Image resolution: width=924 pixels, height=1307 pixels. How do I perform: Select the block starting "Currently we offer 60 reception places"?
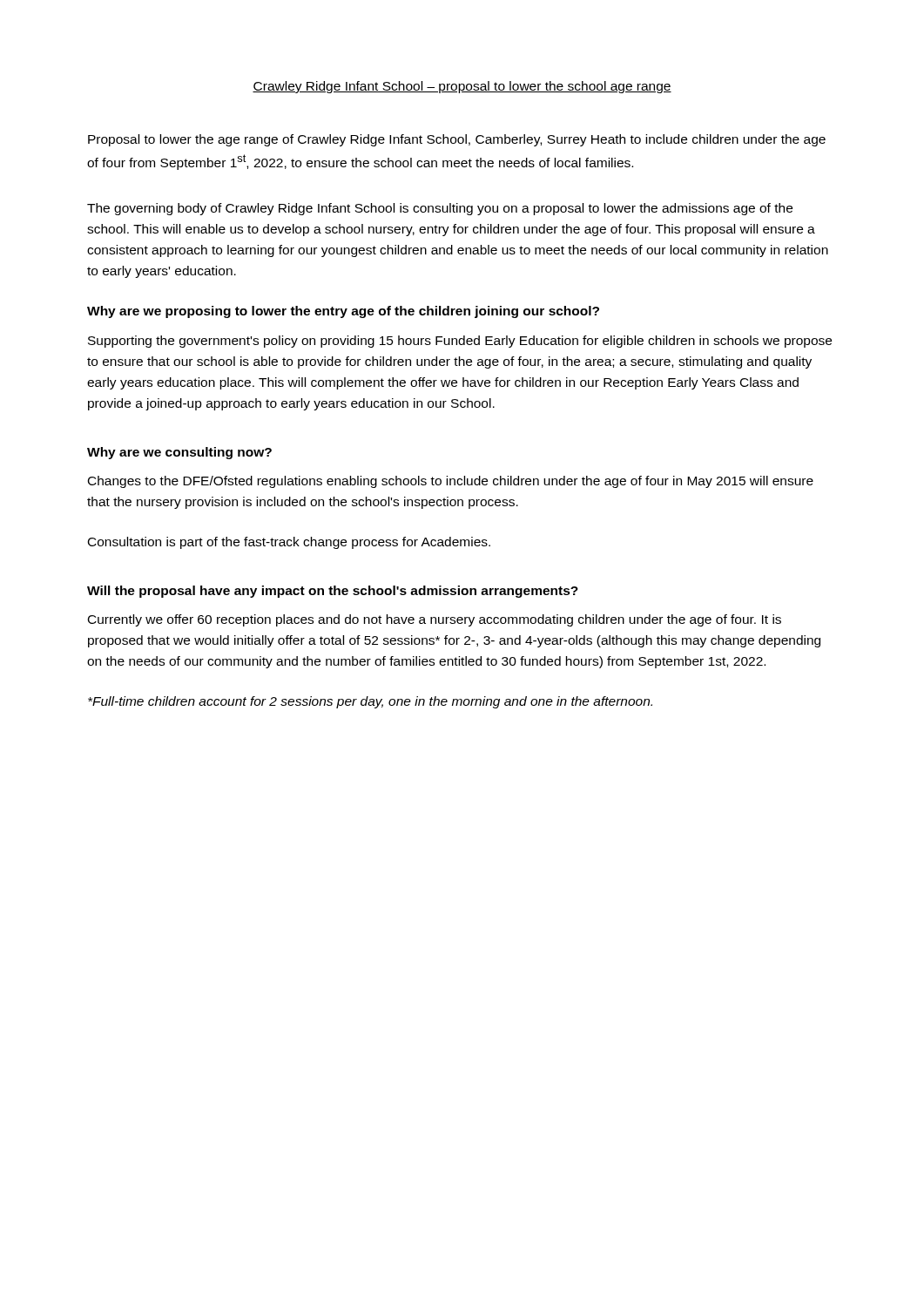point(454,640)
